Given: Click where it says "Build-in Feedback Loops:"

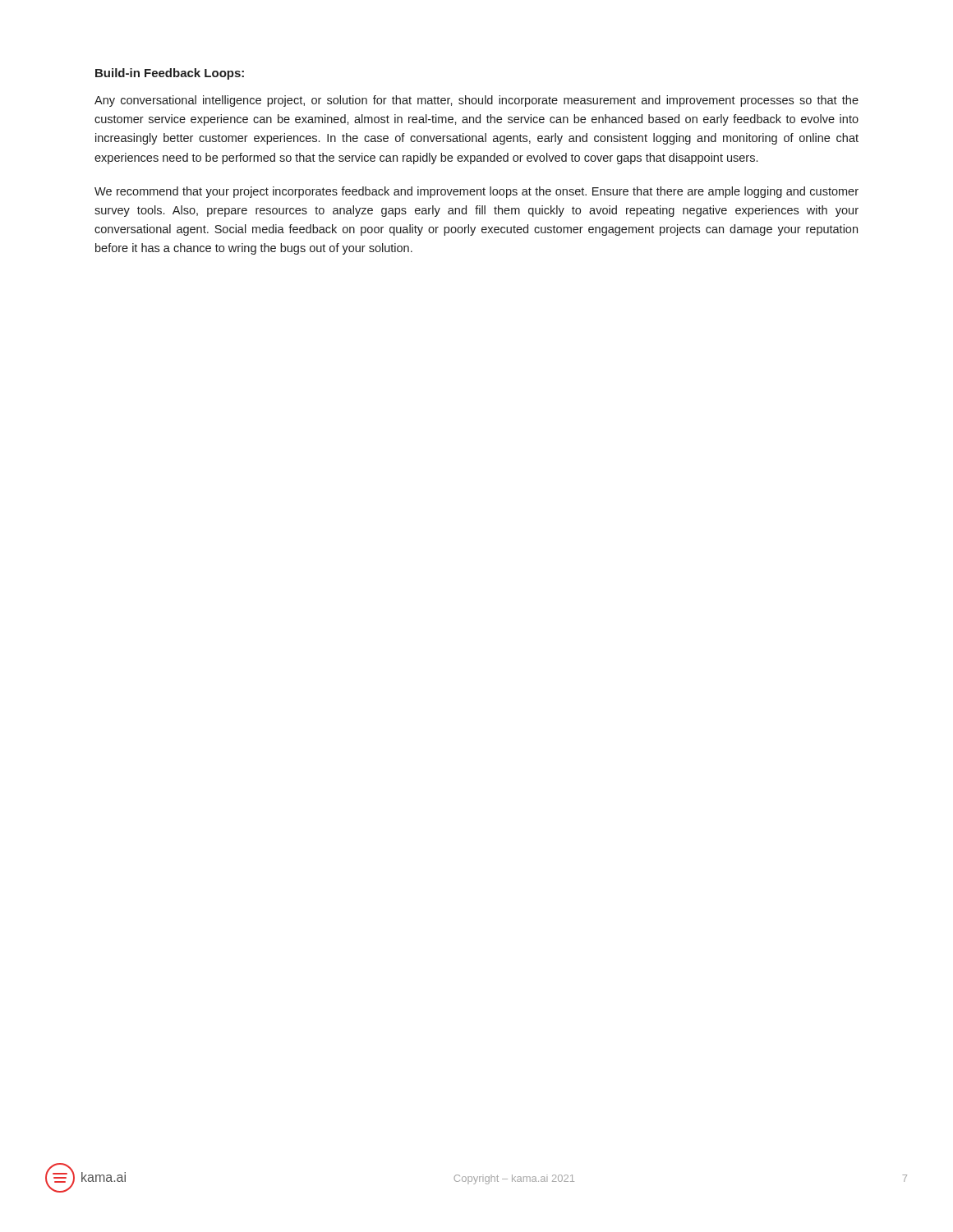Looking at the screenshot, I should (x=170, y=73).
